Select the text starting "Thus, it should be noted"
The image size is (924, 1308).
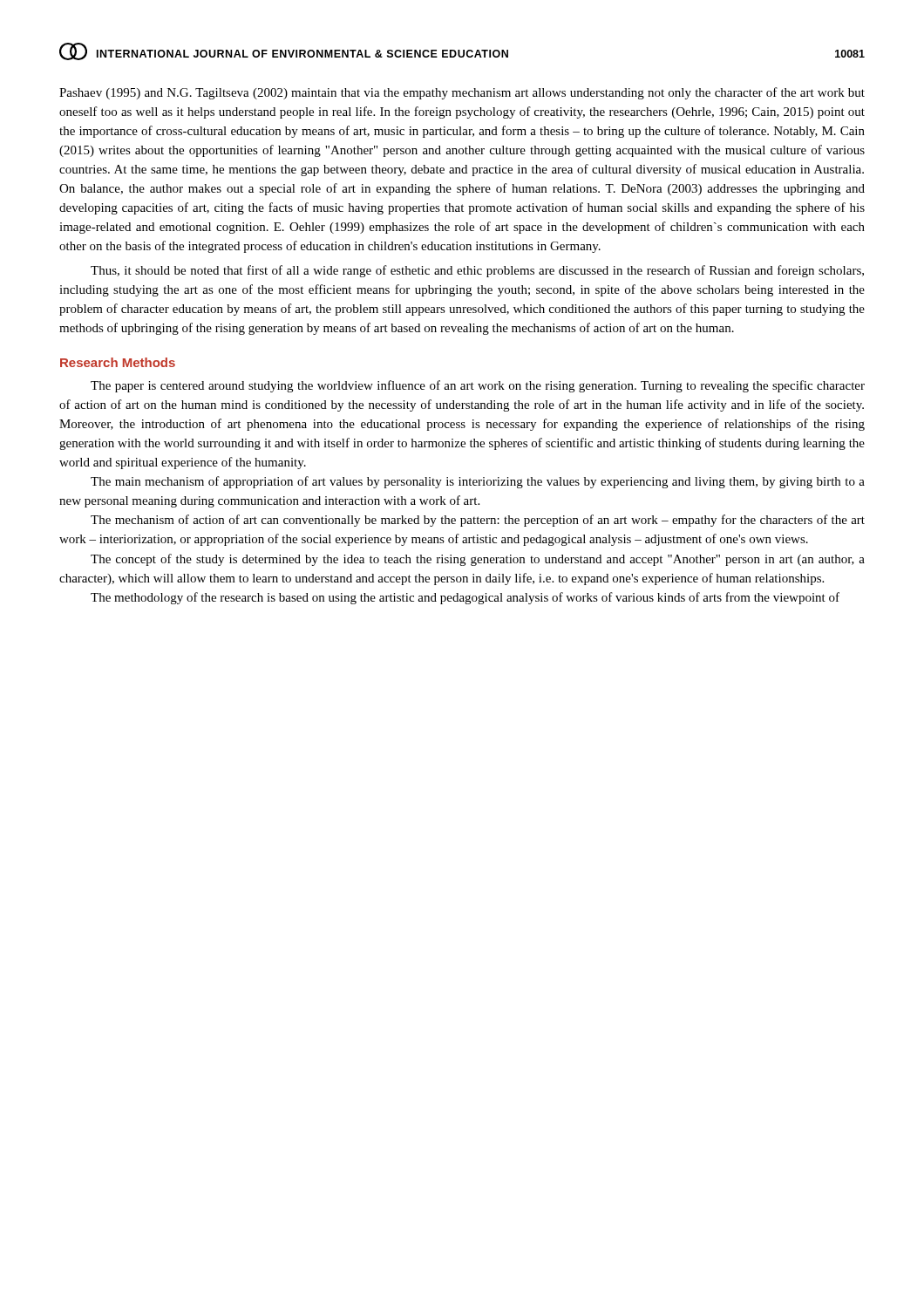(462, 299)
